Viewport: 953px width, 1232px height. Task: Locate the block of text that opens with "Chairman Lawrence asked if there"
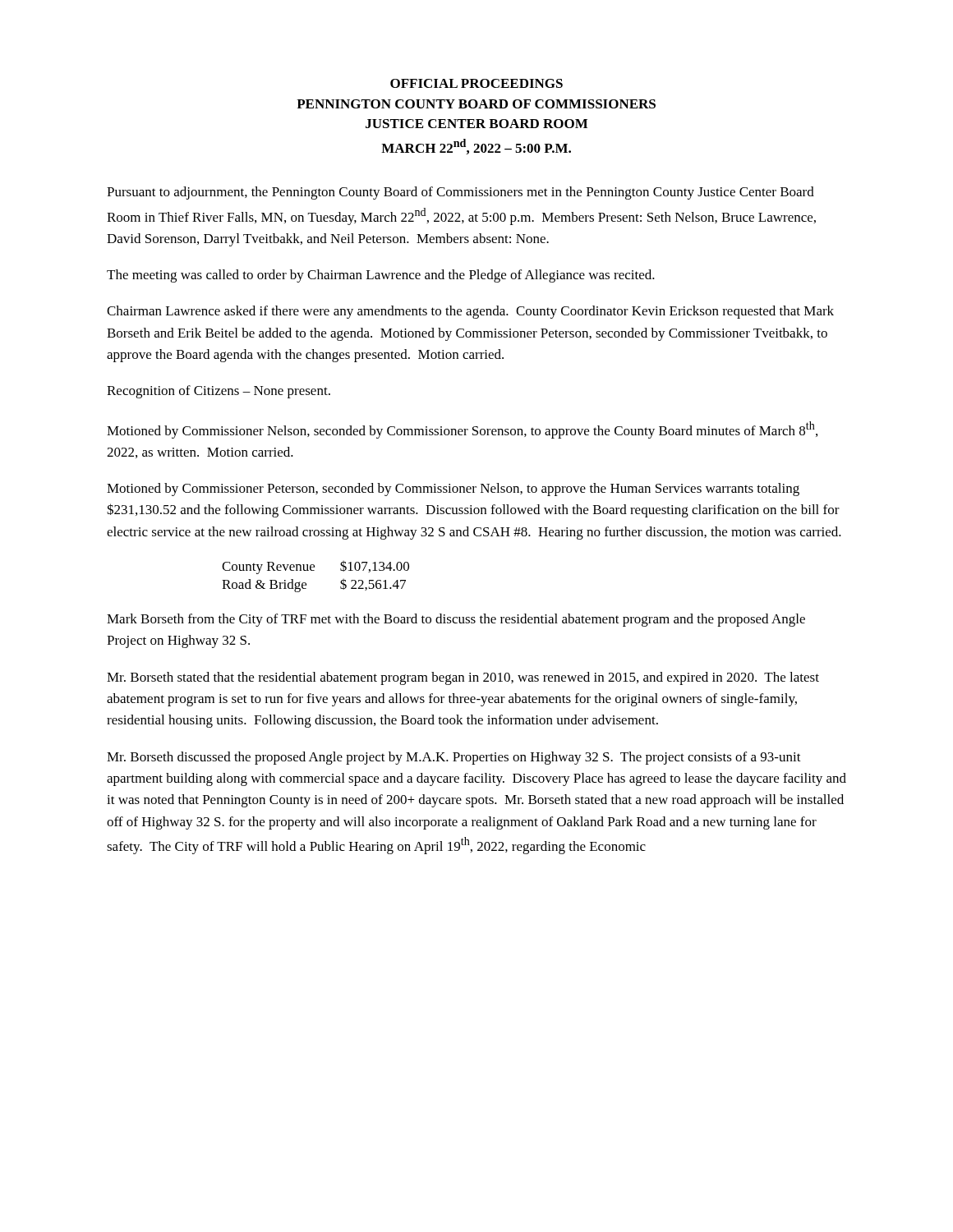pos(470,333)
